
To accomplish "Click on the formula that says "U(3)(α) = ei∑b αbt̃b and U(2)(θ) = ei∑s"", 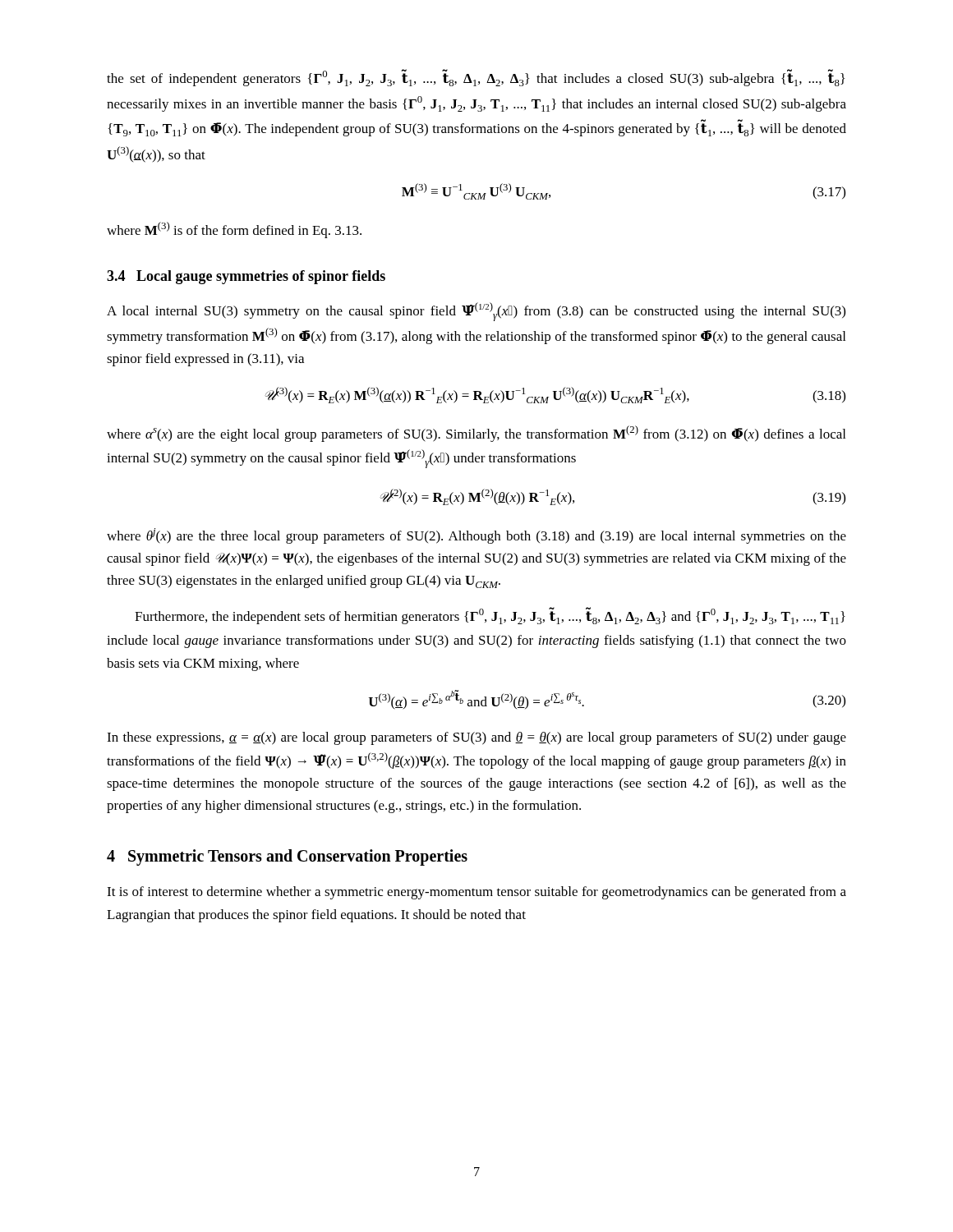I will tap(476, 700).
